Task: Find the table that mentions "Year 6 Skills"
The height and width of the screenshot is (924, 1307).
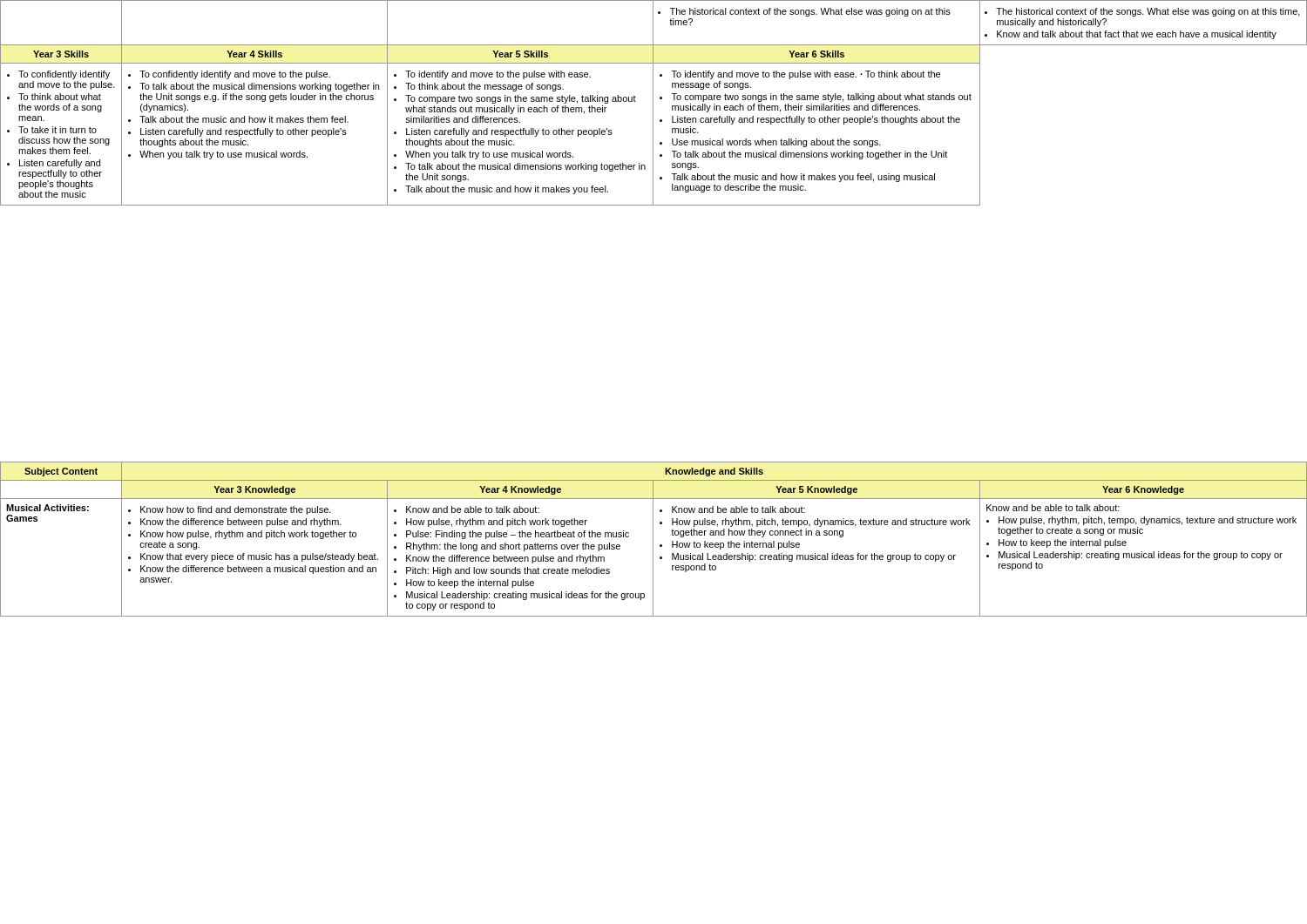Action: [654, 103]
